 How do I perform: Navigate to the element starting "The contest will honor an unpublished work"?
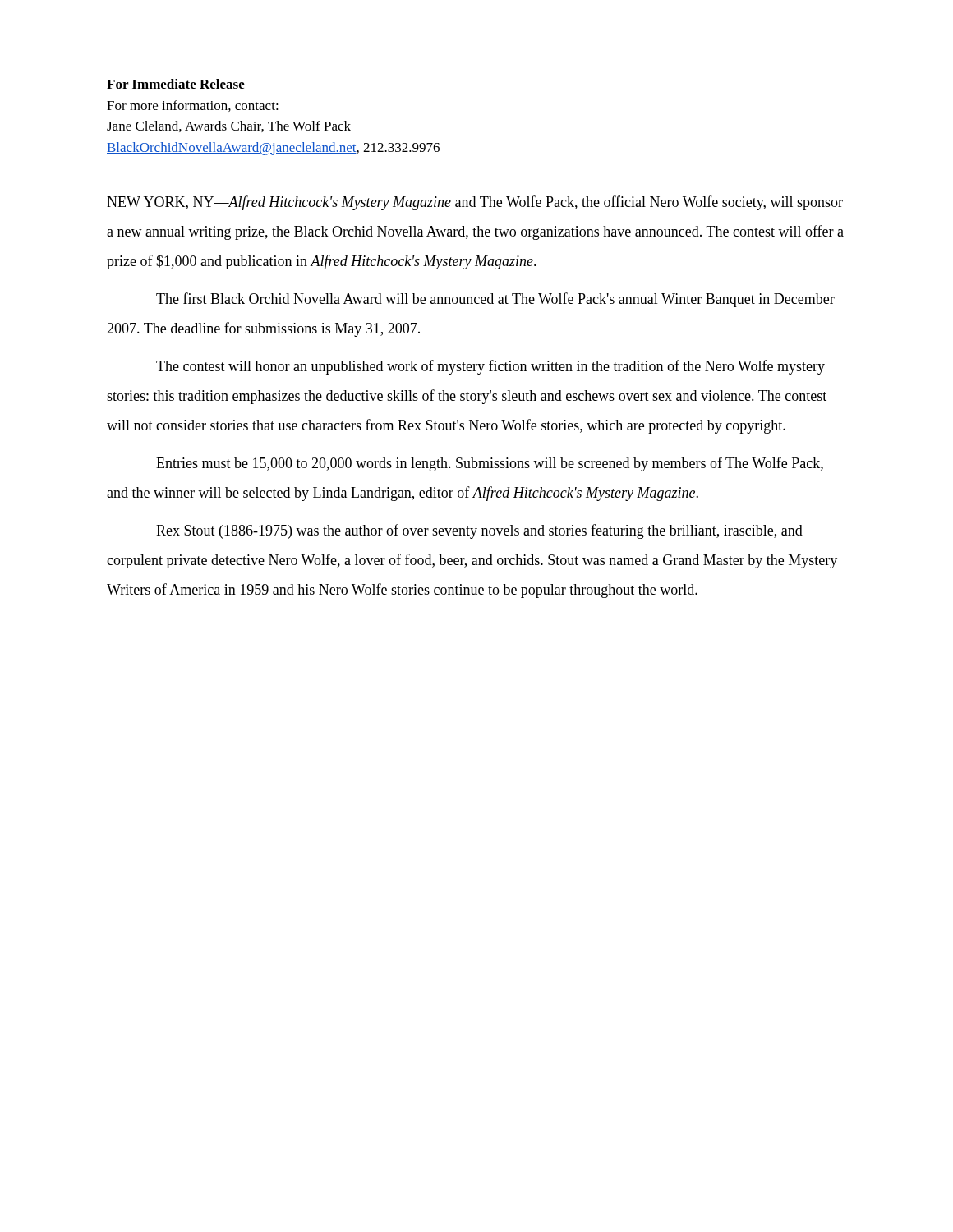pyautogui.click(x=467, y=396)
